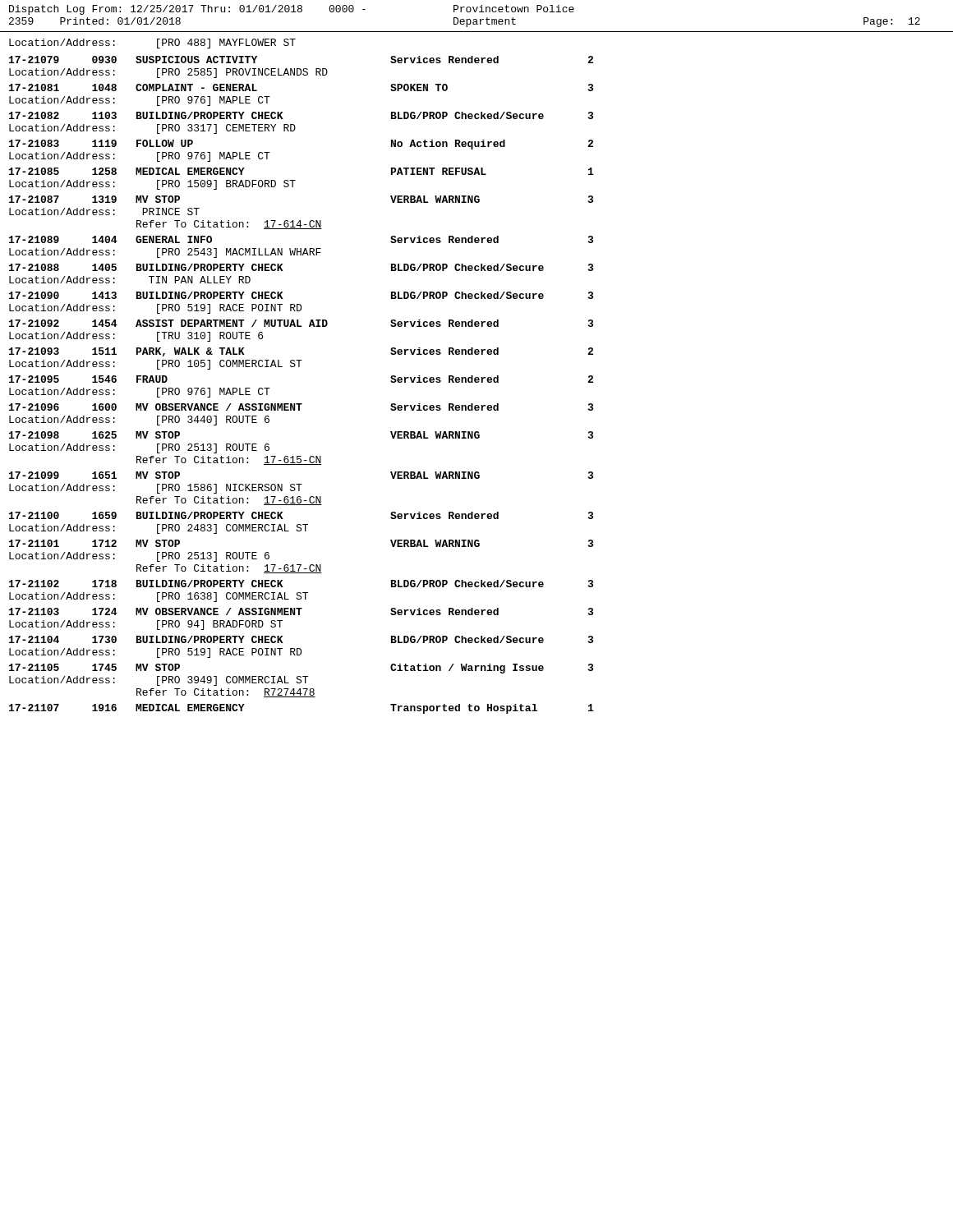
Task: Point to the block beginning "17-21083 1119 FOLLOW UP"
Action: pyautogui.click(x=476, y=150)
